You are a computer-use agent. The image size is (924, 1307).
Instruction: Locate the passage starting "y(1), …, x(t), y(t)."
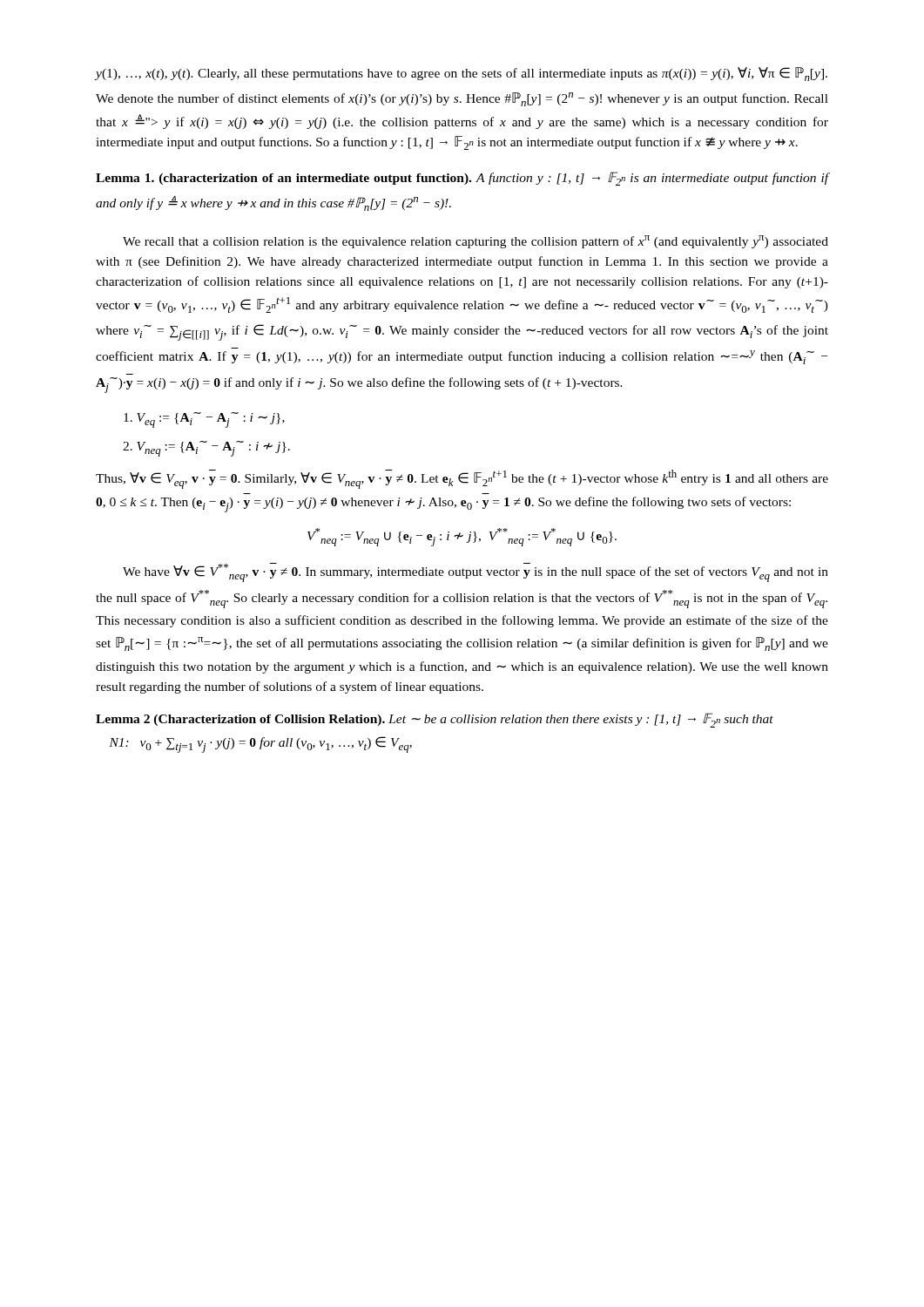[x=462, y=109]
